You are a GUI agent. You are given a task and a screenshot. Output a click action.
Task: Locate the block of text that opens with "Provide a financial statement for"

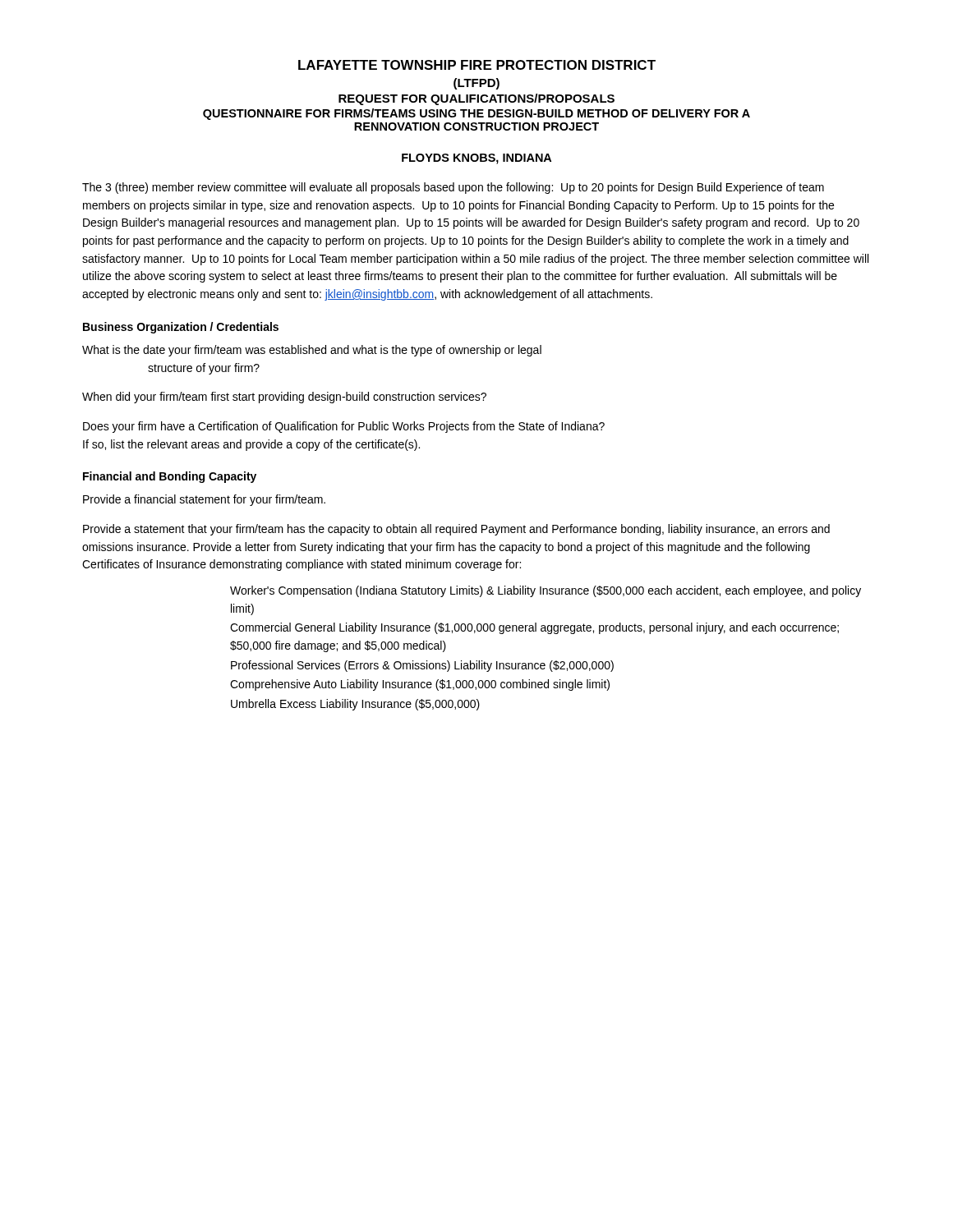click(x=204, y=500)
